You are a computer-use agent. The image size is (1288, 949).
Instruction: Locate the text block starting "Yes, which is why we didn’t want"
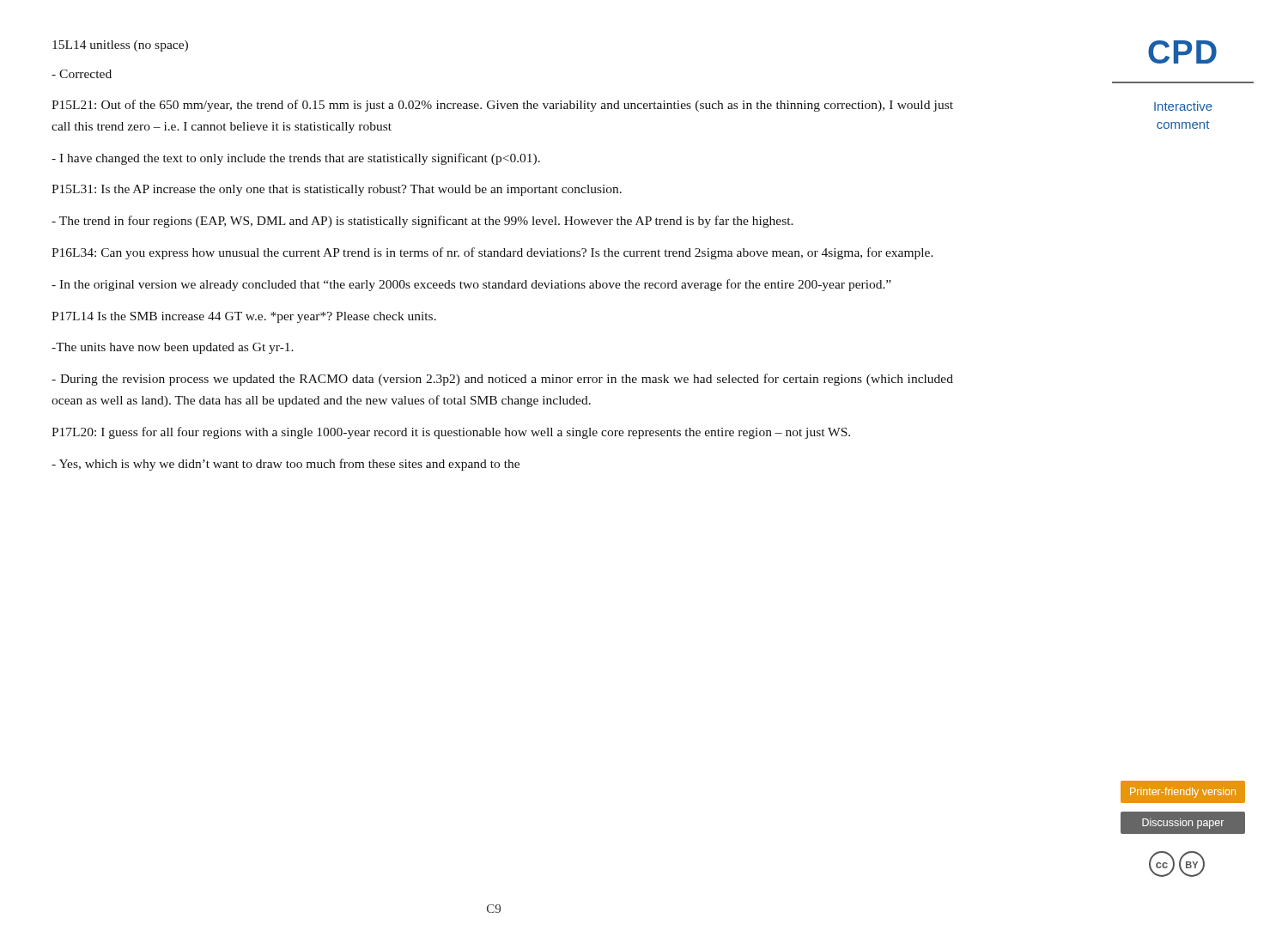point(286,463)
